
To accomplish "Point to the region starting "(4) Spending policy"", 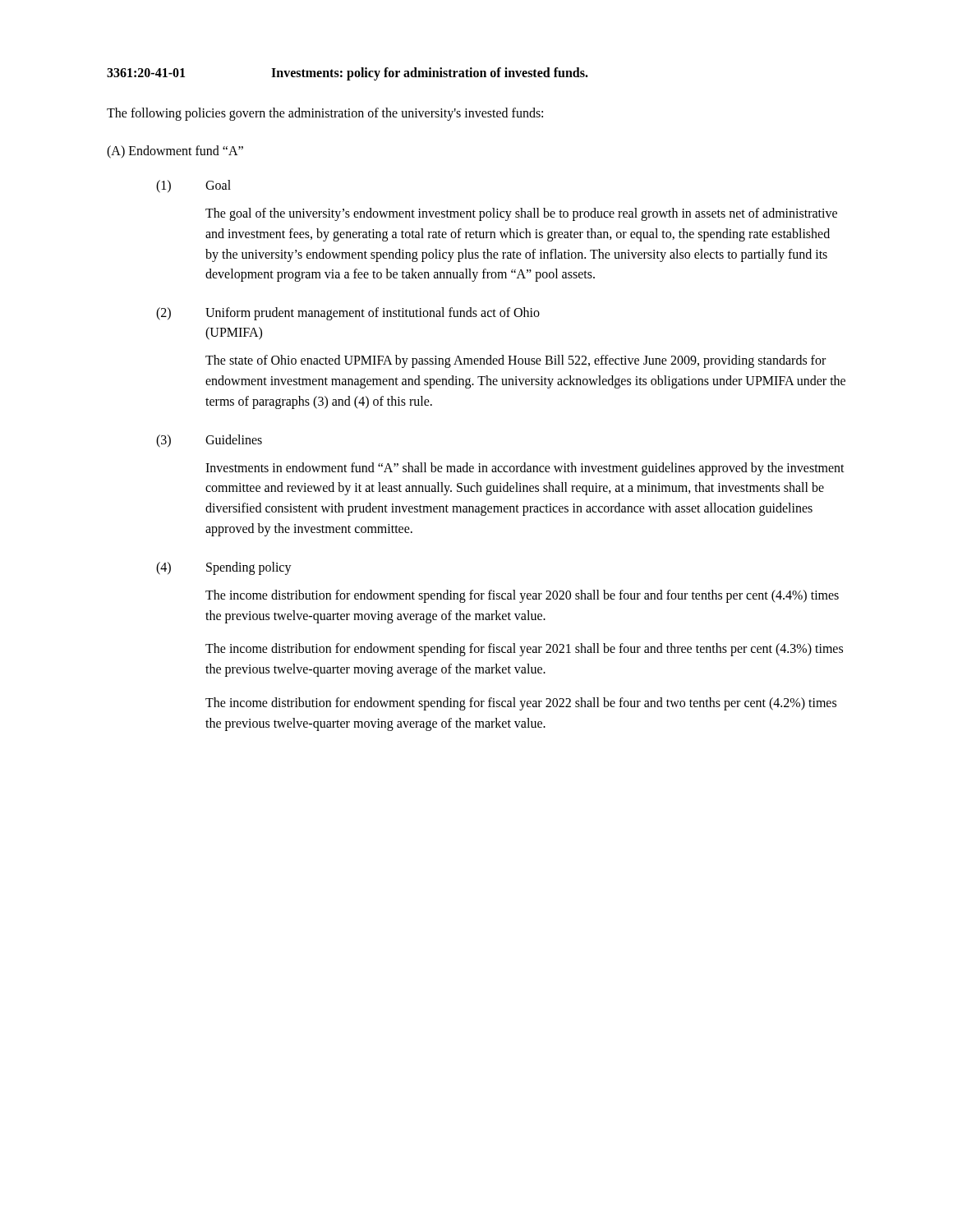I will tap(224, 567).
